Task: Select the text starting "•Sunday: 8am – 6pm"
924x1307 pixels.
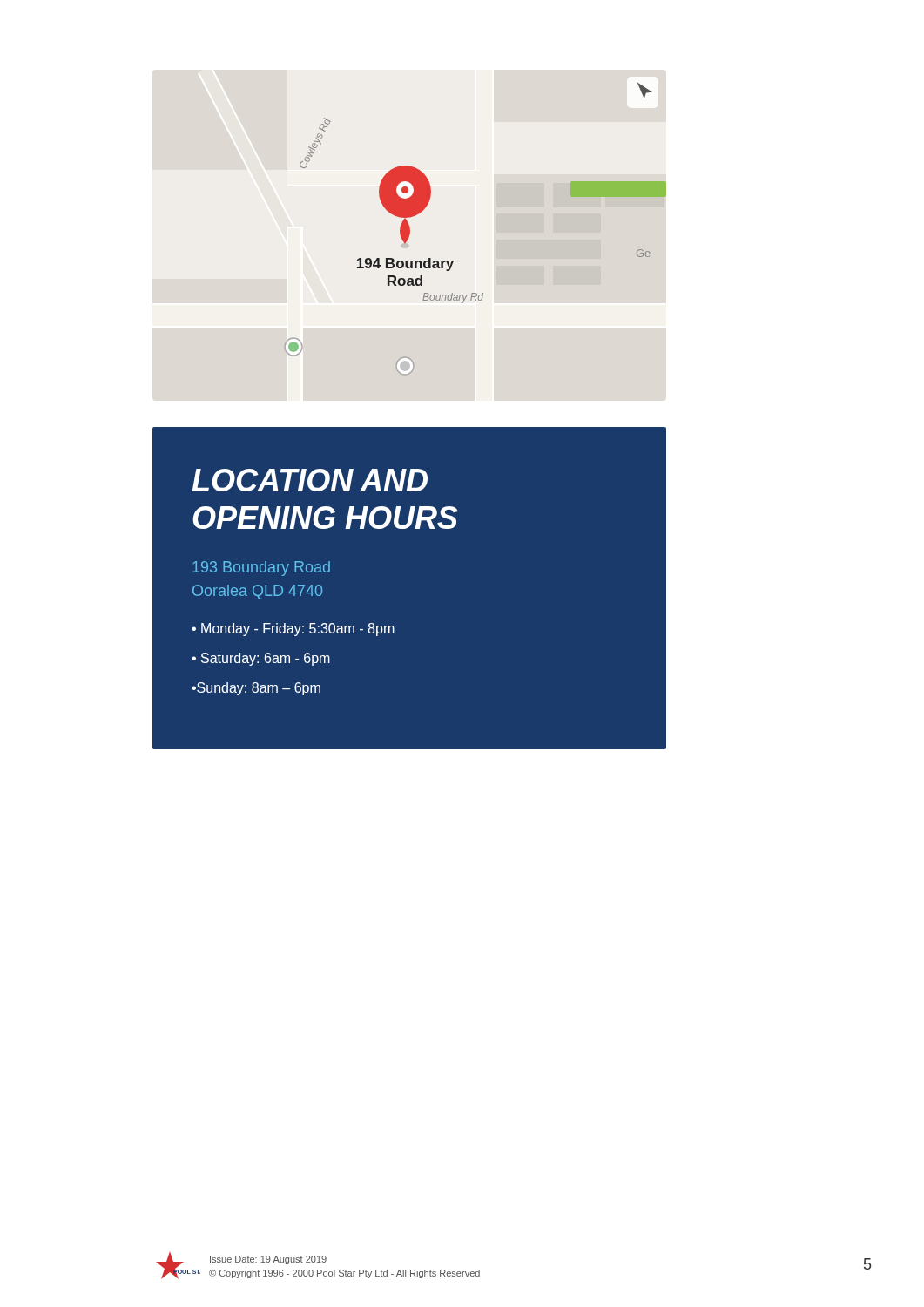Action: coord(256,688)
